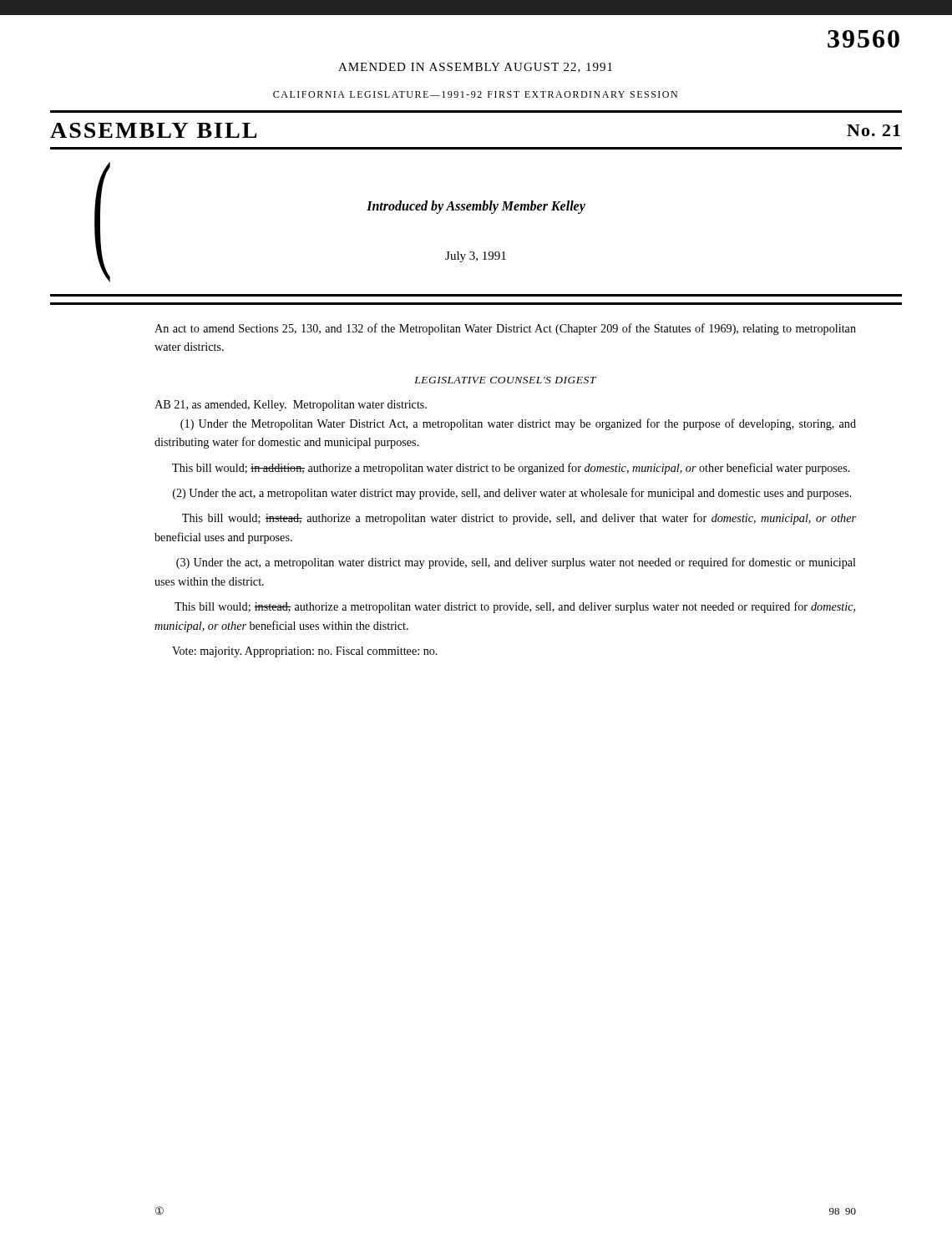Screen dimensions: 1253x952
Task: Click on the passage starting "An act to amend Sections 25, 130,"
Action: coord(505,338)
